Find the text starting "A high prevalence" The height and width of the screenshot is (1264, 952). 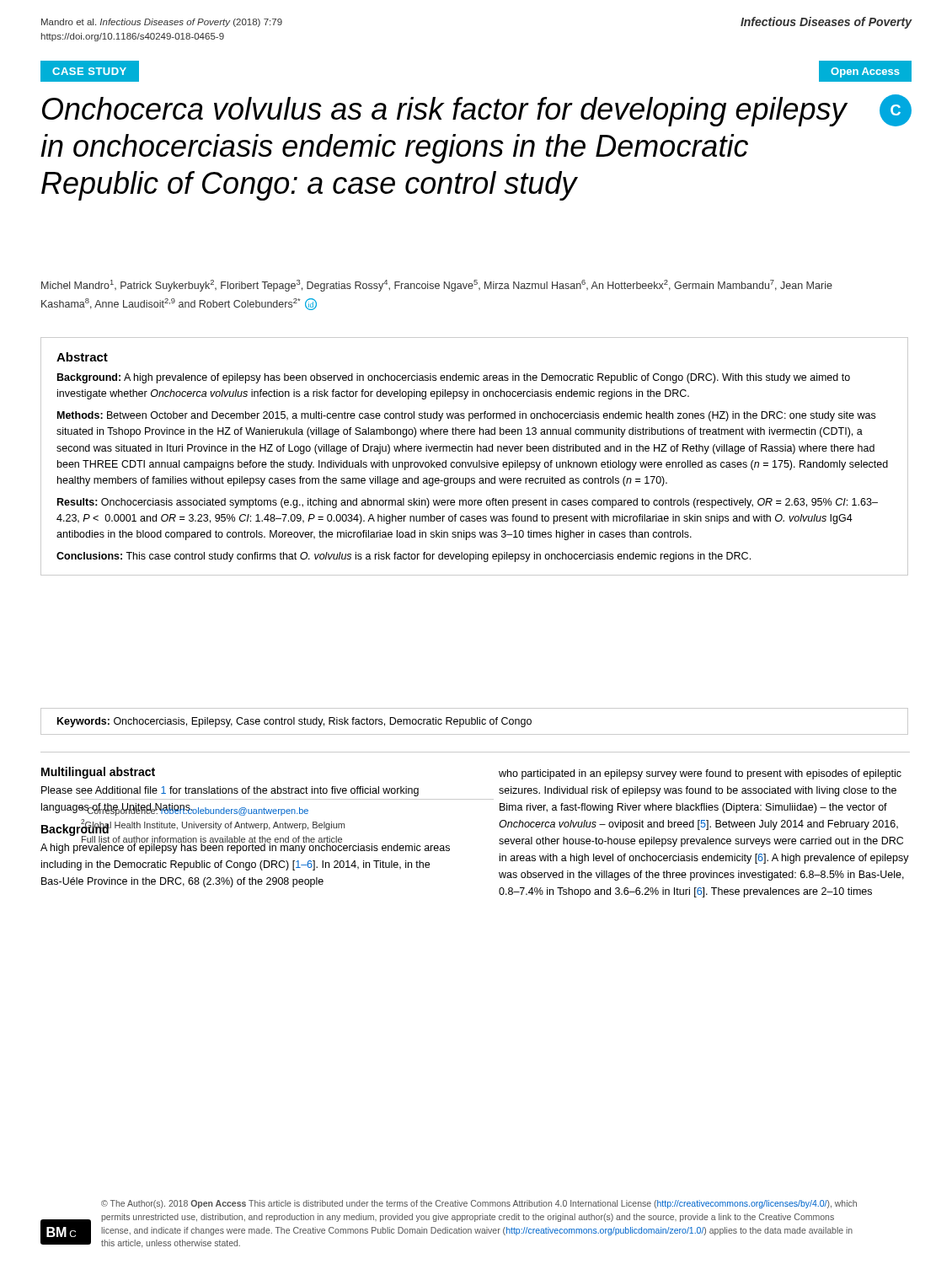click(245, 865)
